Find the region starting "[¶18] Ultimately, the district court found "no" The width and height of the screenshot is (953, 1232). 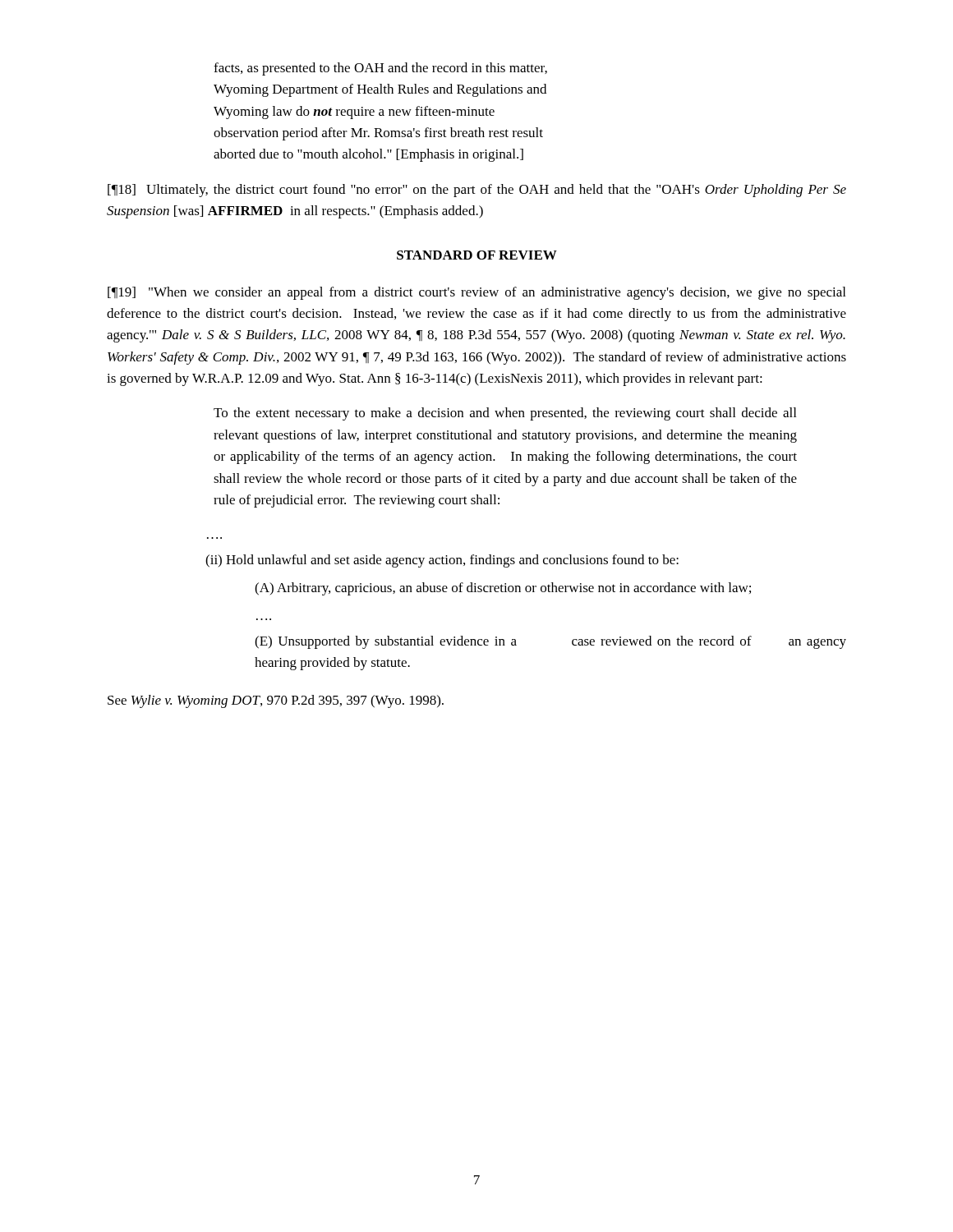pos(476,200)
